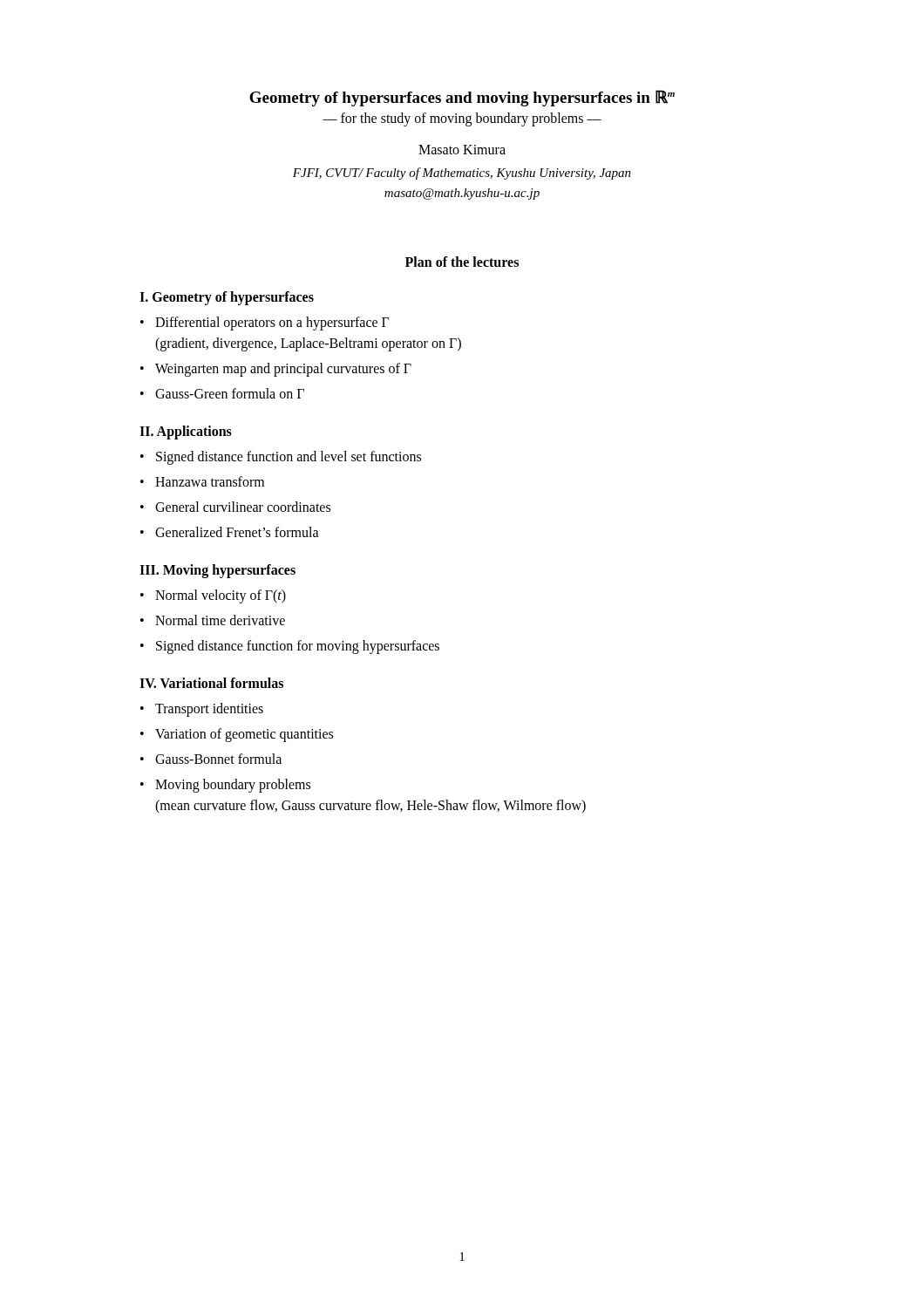Find the list item that reads "Gauss-Green formula on Γ"
The image size is (924, 1308).
click(x=230, y=394)
